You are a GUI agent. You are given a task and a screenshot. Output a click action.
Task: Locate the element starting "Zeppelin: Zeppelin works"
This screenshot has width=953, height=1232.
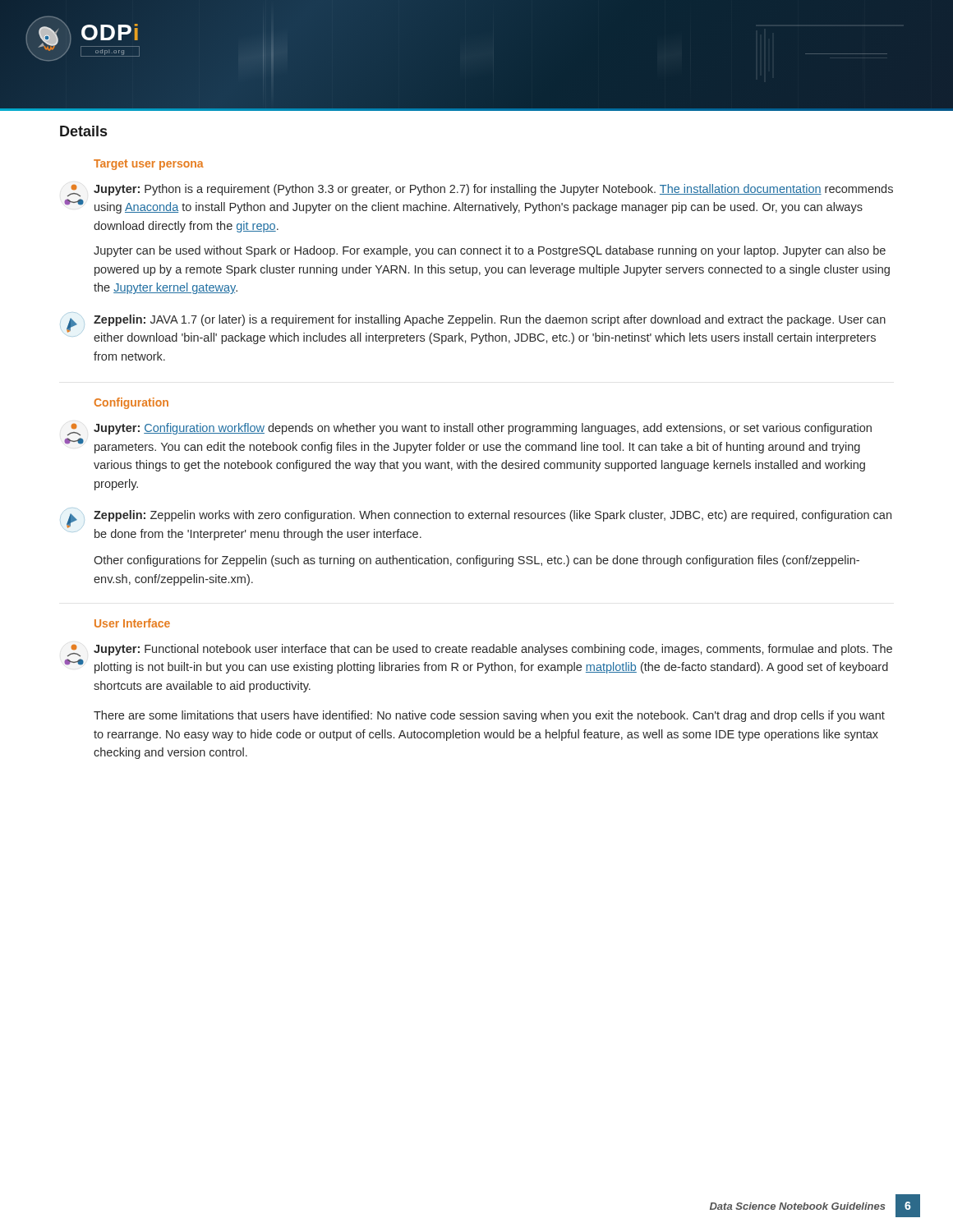(476, 524)
